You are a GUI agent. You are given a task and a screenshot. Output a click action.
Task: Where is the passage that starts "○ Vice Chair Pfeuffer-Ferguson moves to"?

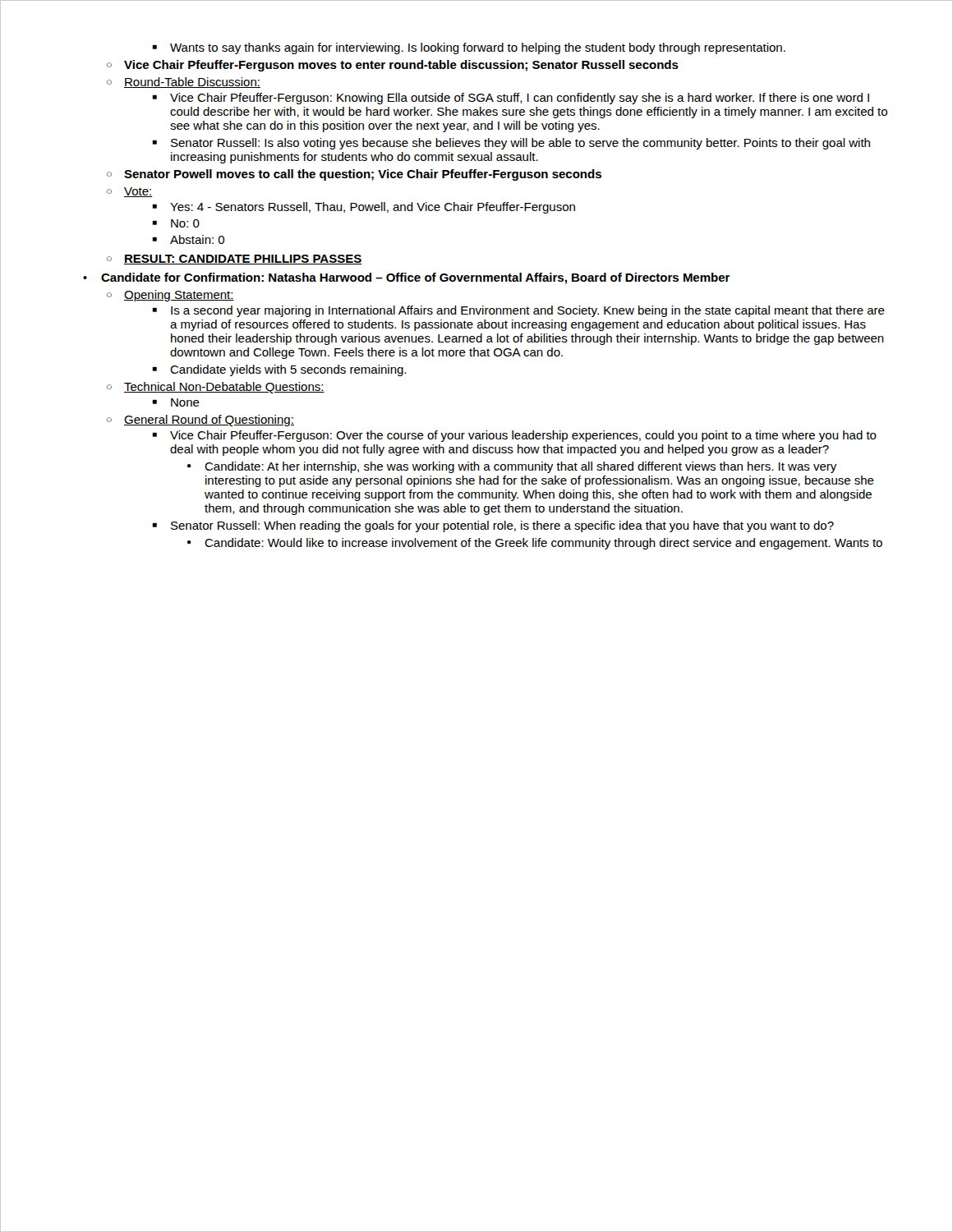[x=500, y=64]
